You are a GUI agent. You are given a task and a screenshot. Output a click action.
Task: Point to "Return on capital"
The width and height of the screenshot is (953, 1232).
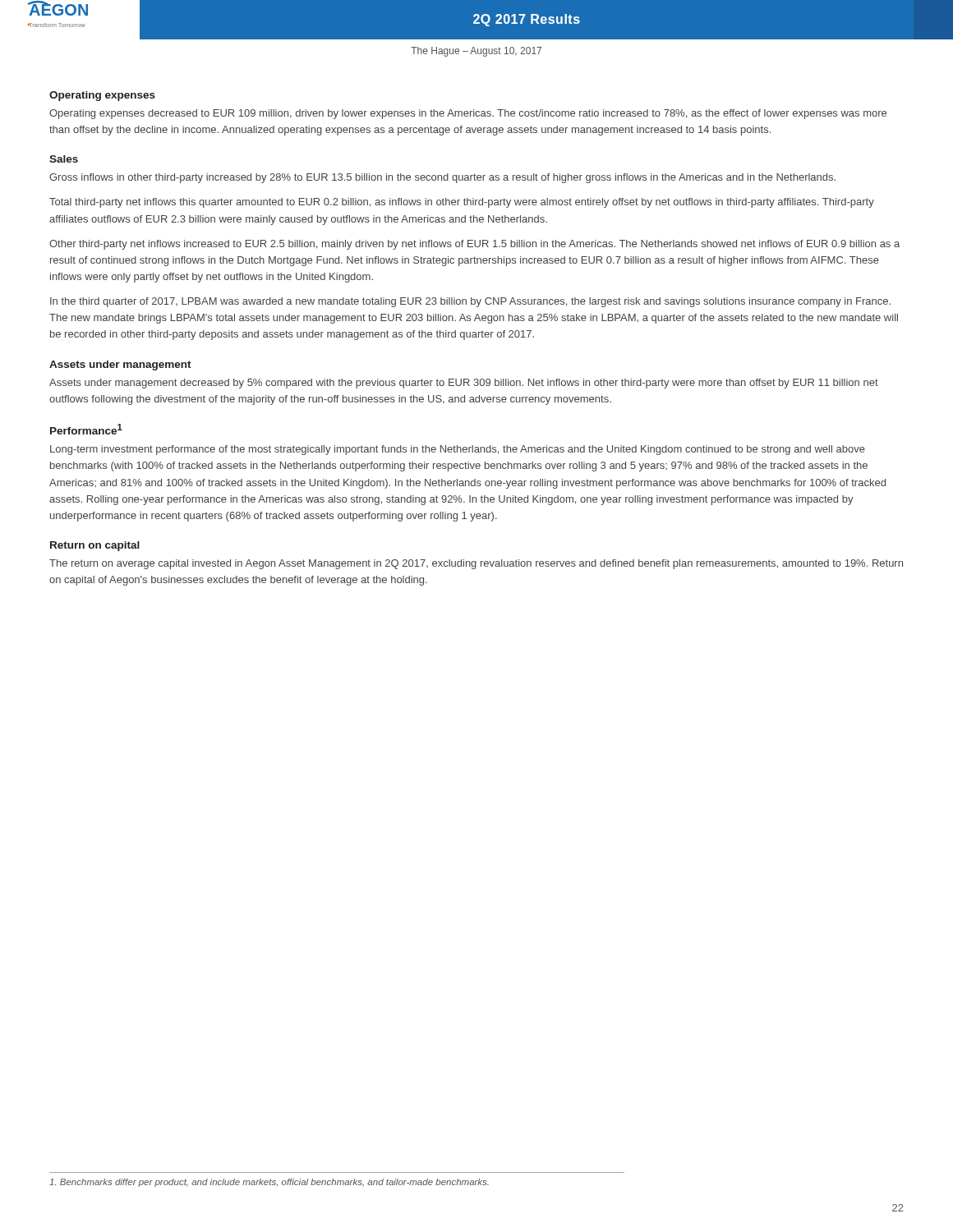(95, 545)
